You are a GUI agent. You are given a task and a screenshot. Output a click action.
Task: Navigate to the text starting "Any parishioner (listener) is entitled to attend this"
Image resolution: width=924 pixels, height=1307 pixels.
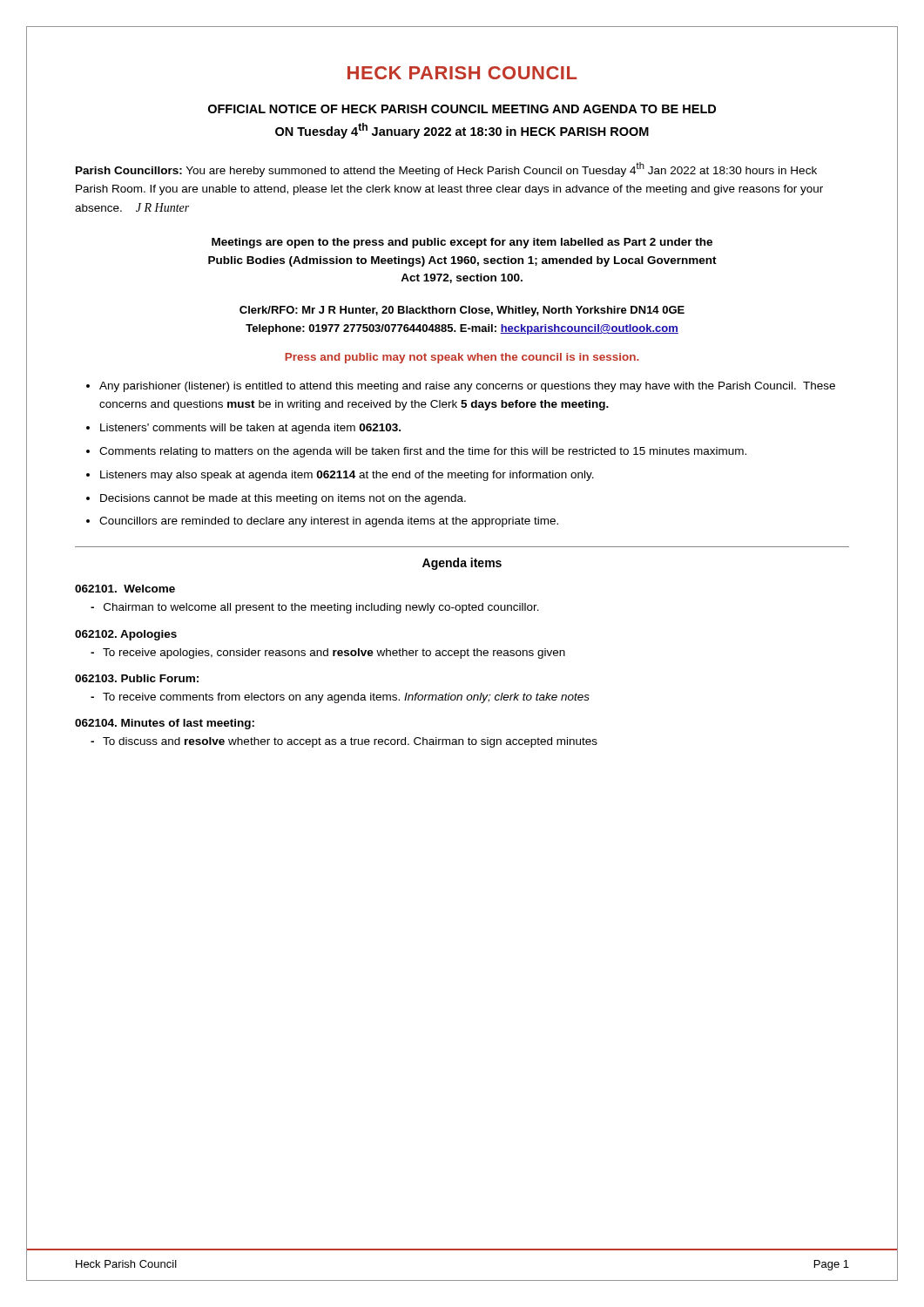[467, 395]
